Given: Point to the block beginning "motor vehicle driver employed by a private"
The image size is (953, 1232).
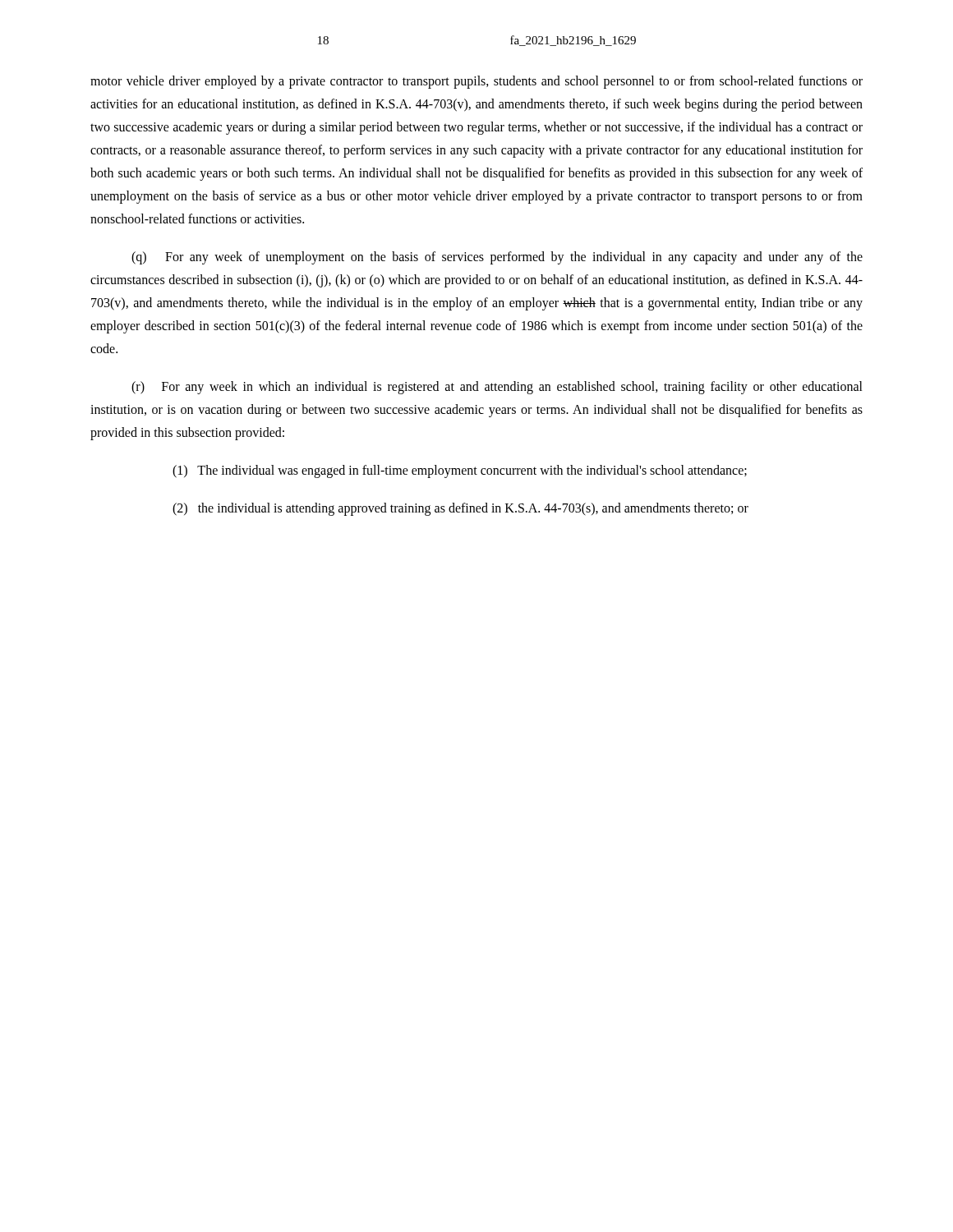Looking at the screenshot, I should click(476, 150).
